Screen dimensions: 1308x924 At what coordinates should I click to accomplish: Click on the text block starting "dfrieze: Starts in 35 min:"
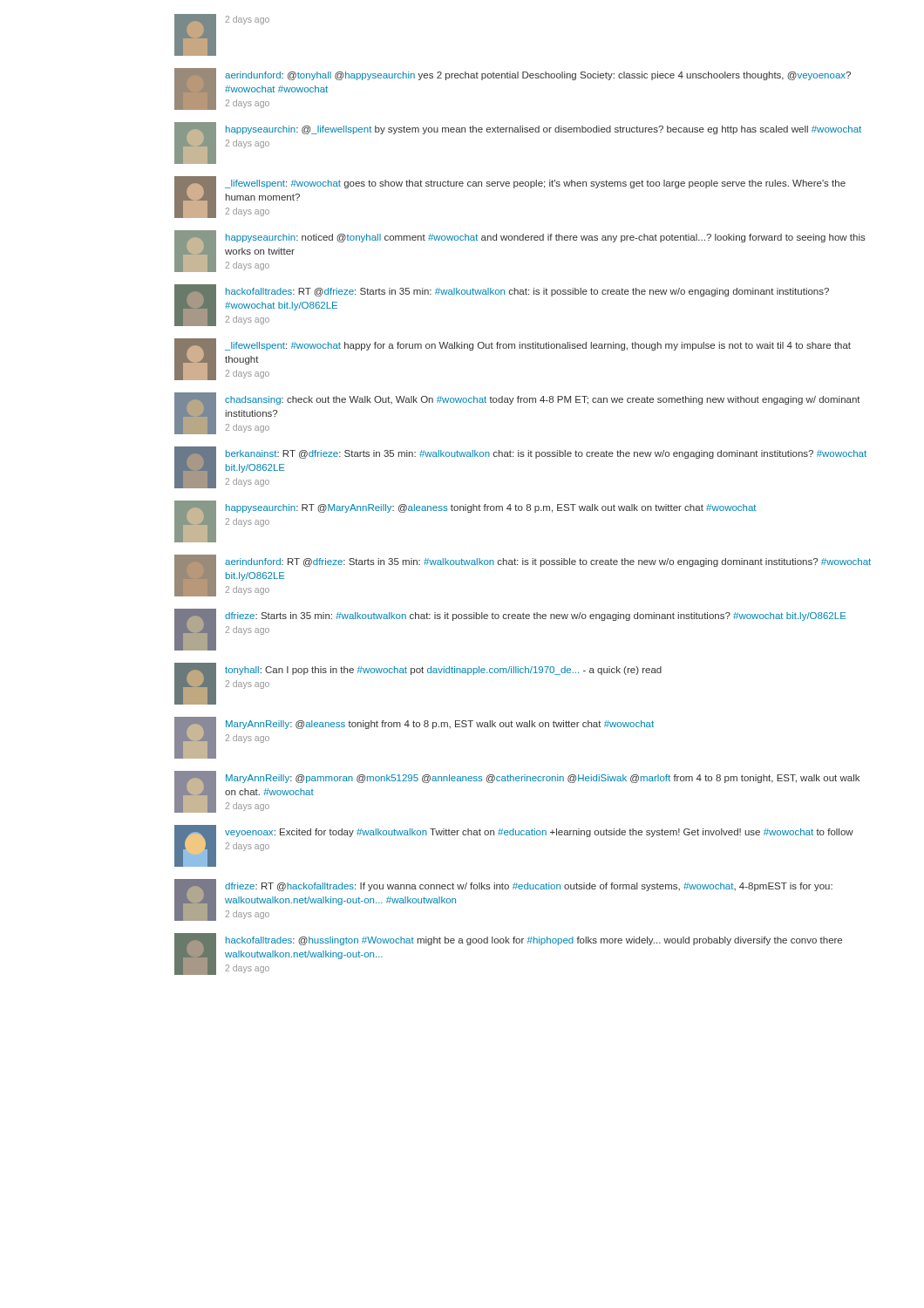(x=523, y=630)
